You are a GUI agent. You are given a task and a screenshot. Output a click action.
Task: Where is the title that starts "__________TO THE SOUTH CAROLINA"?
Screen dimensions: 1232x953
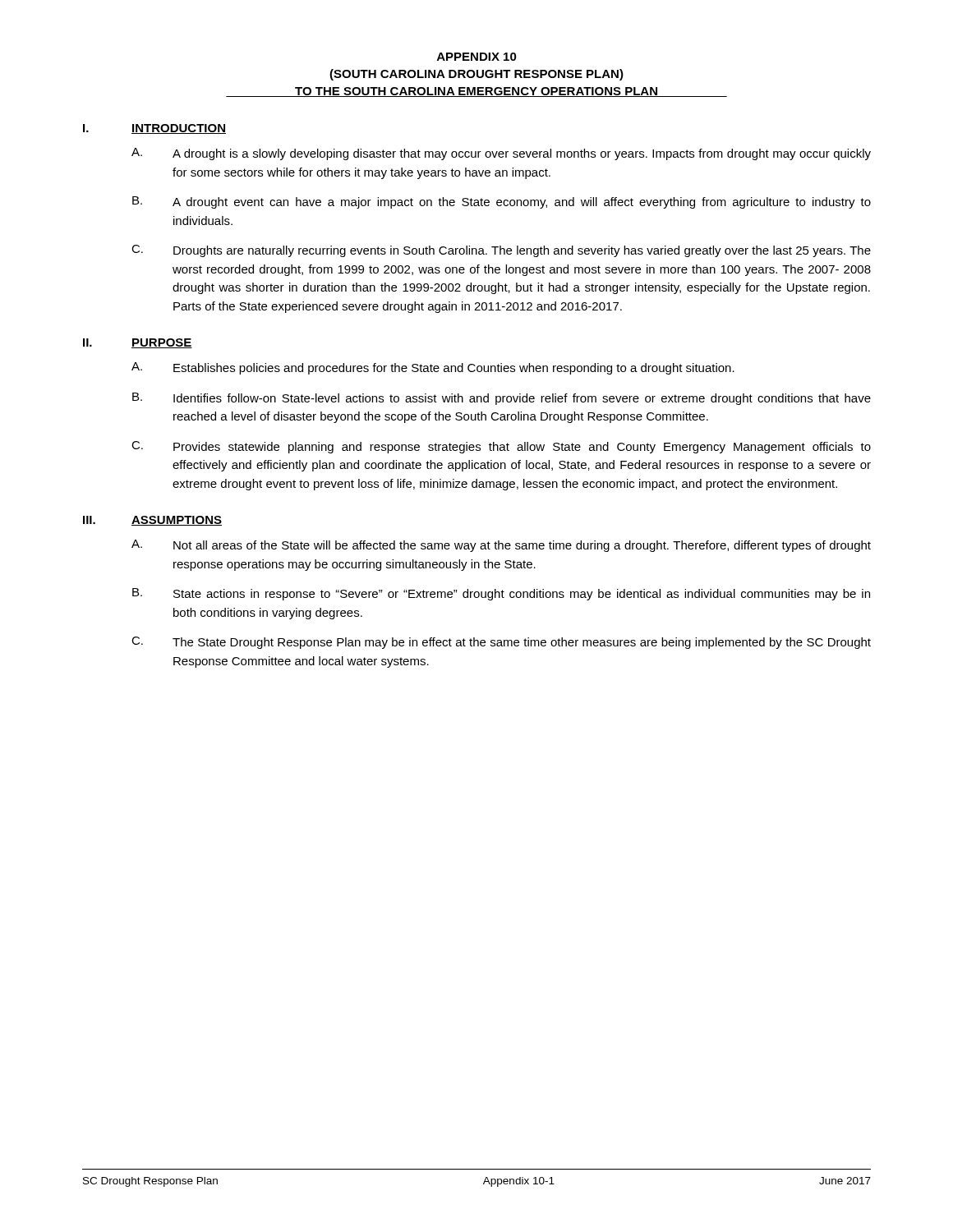click(476, 91)
